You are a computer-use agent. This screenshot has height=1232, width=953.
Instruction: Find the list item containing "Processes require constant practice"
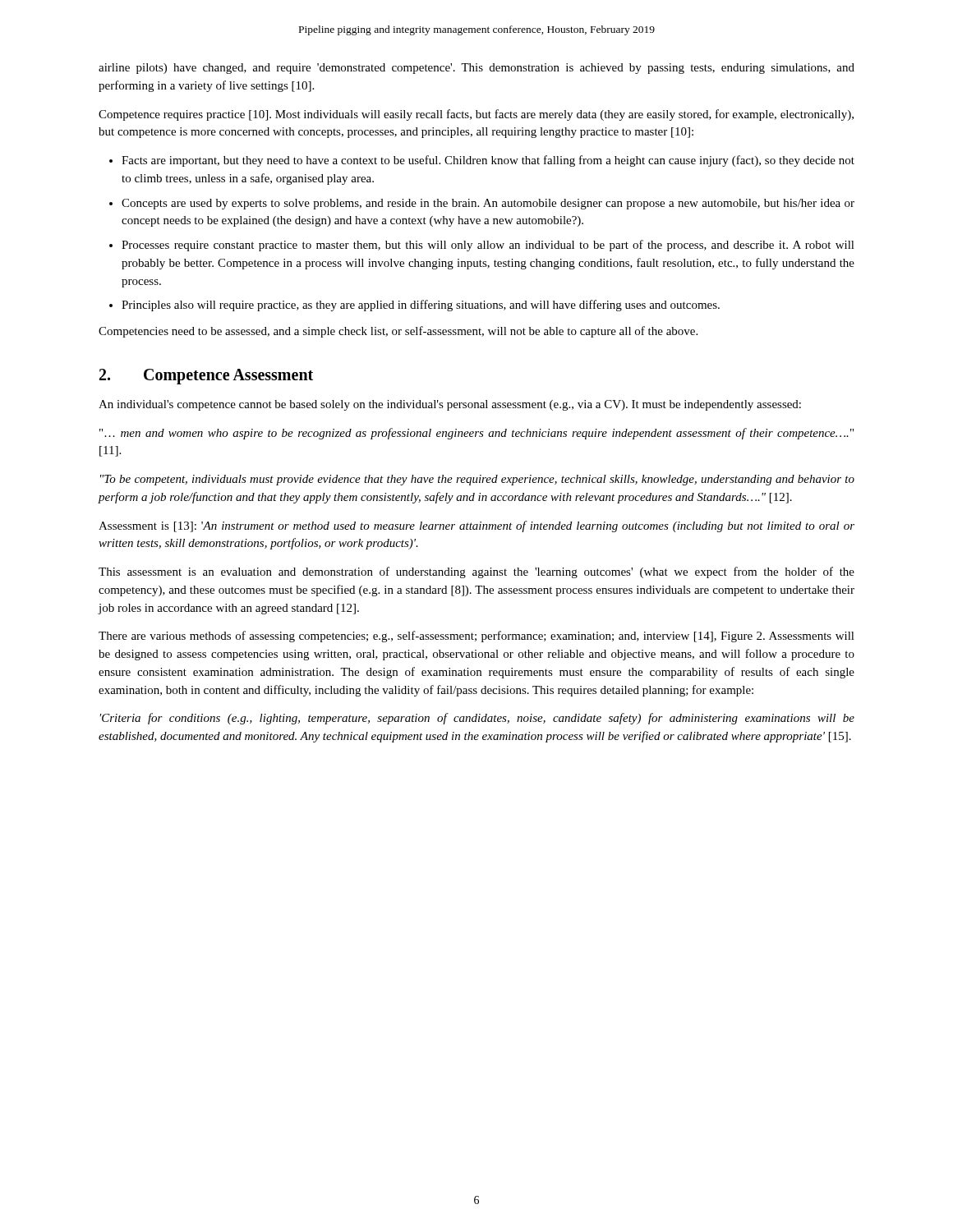tap(488, 263)
